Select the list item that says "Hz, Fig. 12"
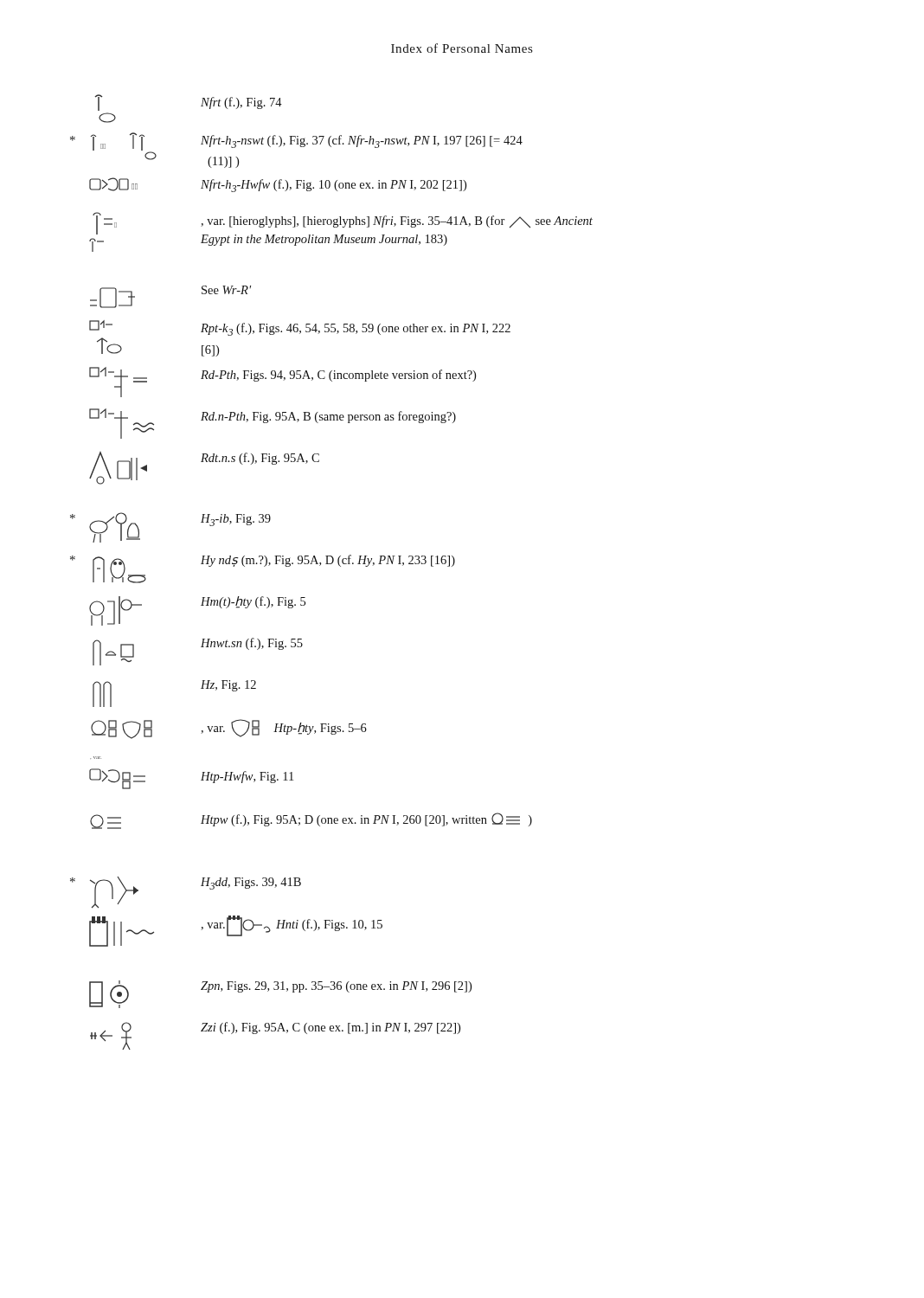924x1298 pixels. (230, 688)
